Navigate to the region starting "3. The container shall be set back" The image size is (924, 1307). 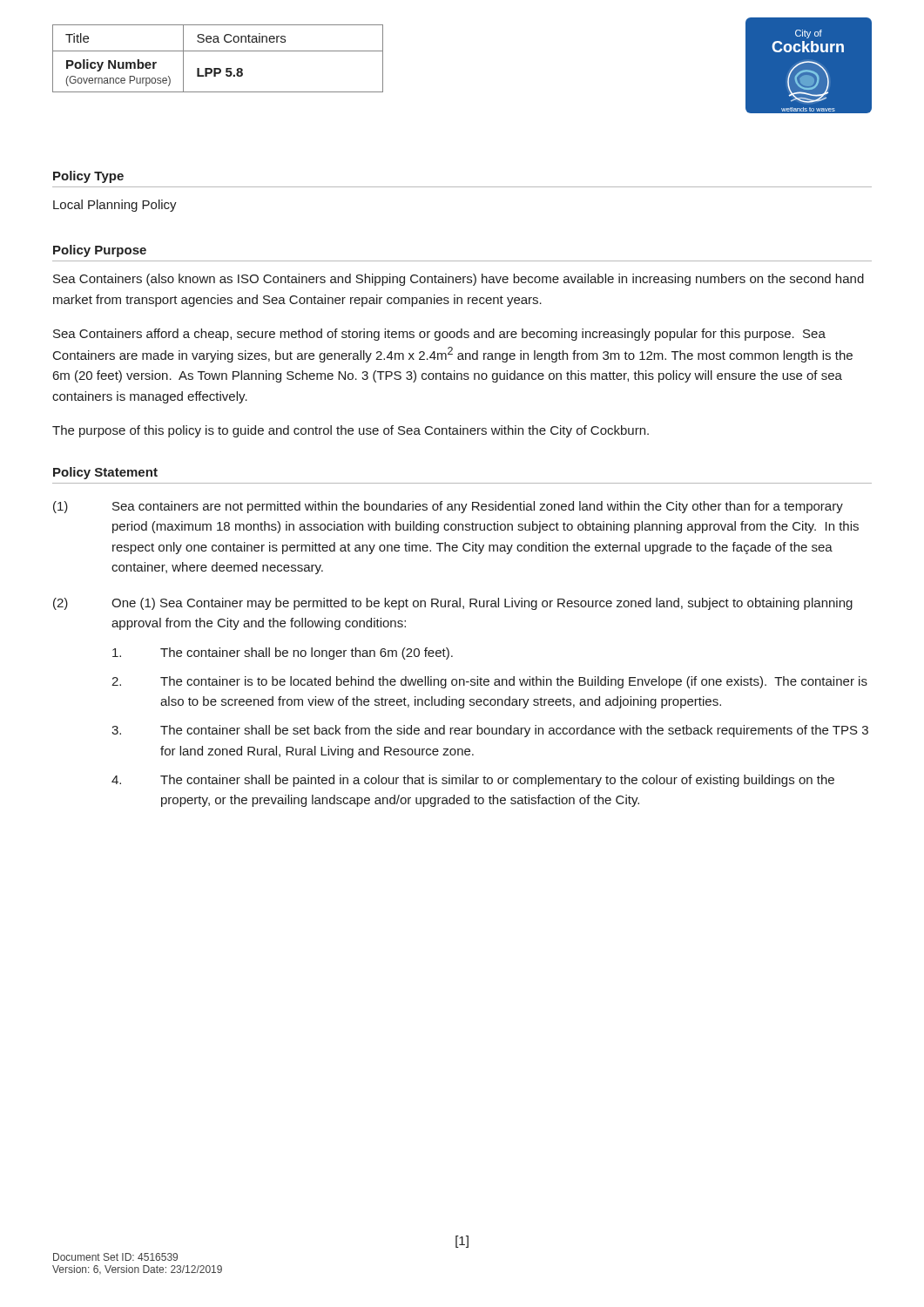coord(492,740)
